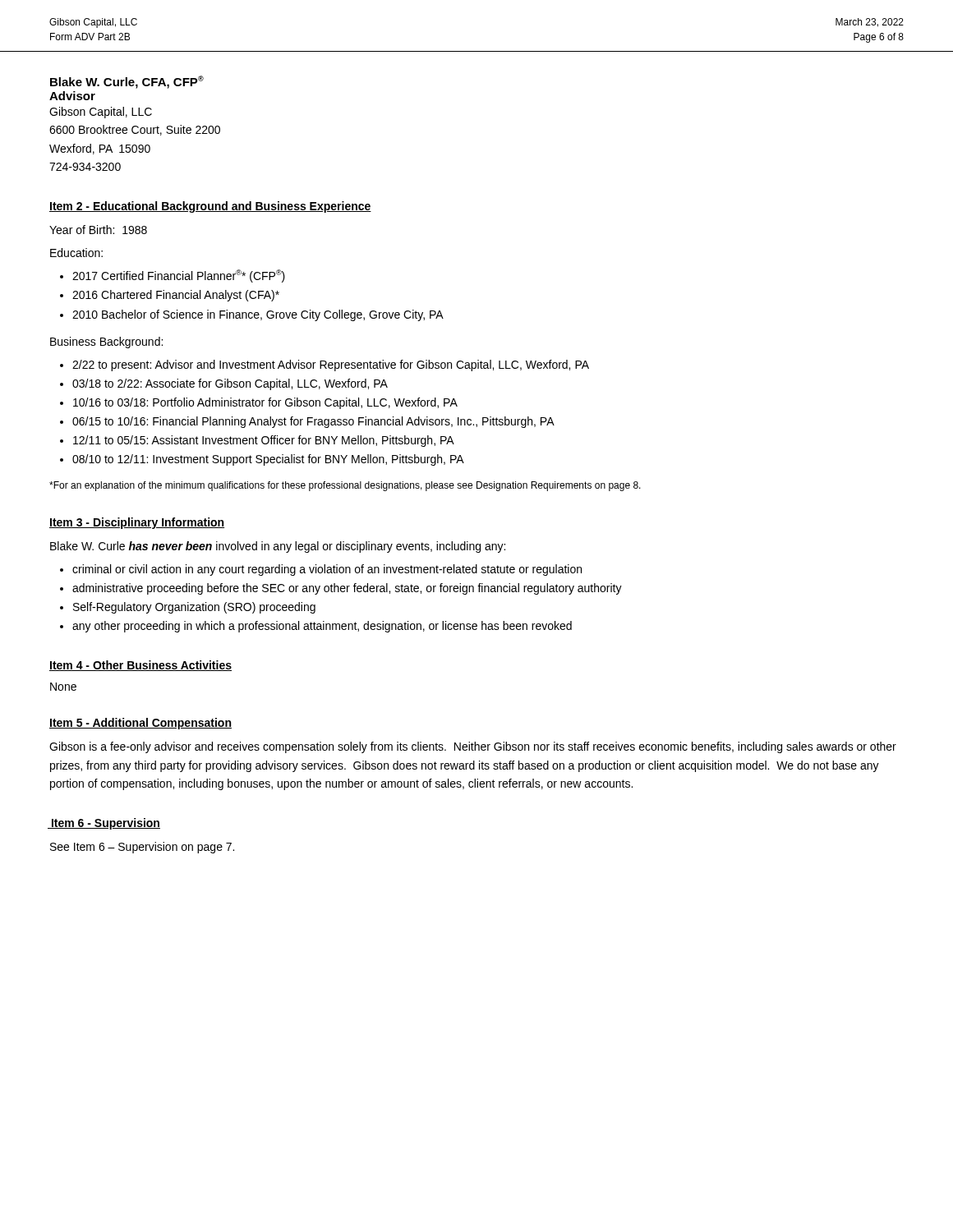The width and height of the screenshot is (953, 1232).
Task: Find the block starting "12/11 to 05/15:"
Action: point(263,441)
